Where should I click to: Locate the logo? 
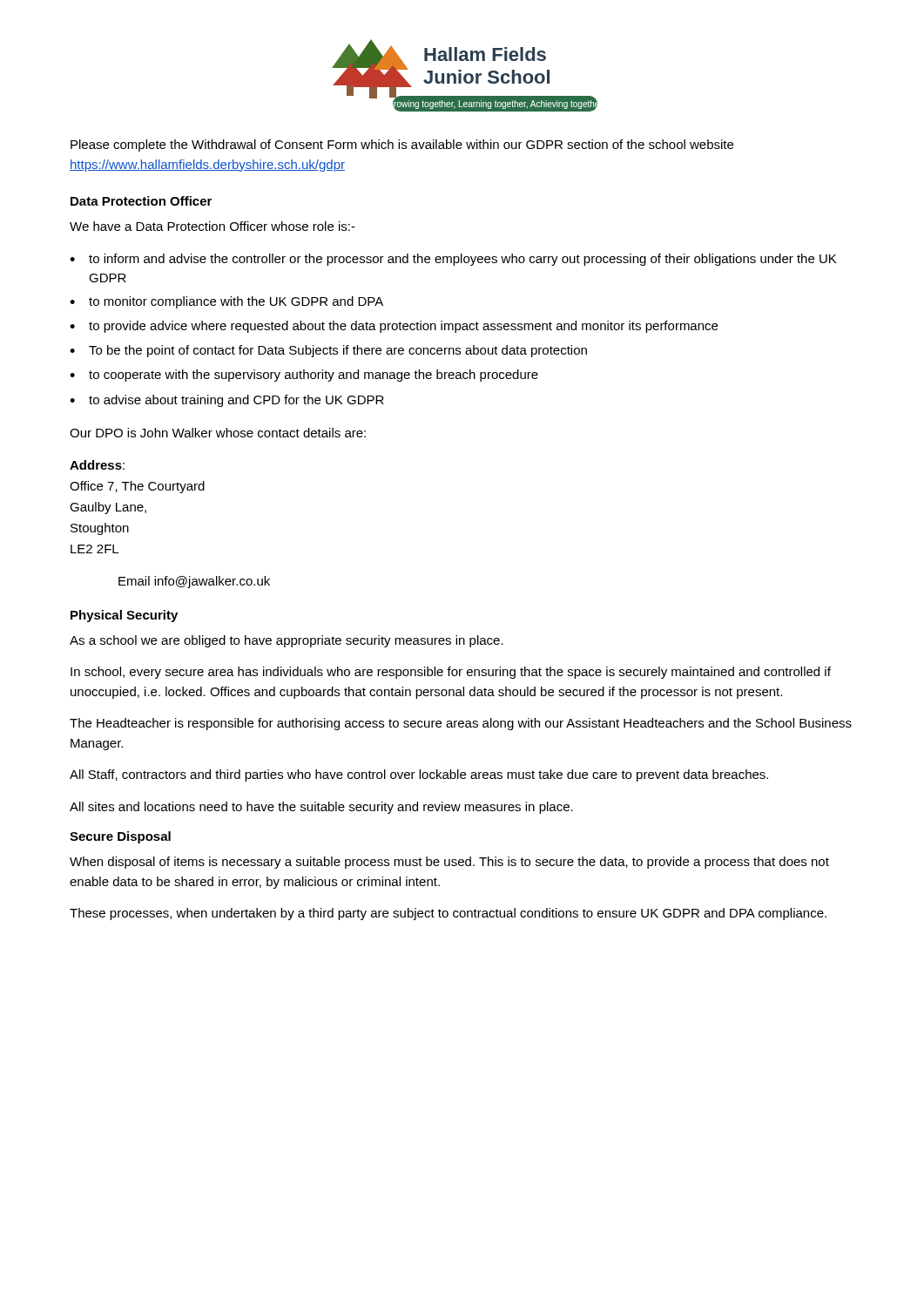(x=462, y=75)
